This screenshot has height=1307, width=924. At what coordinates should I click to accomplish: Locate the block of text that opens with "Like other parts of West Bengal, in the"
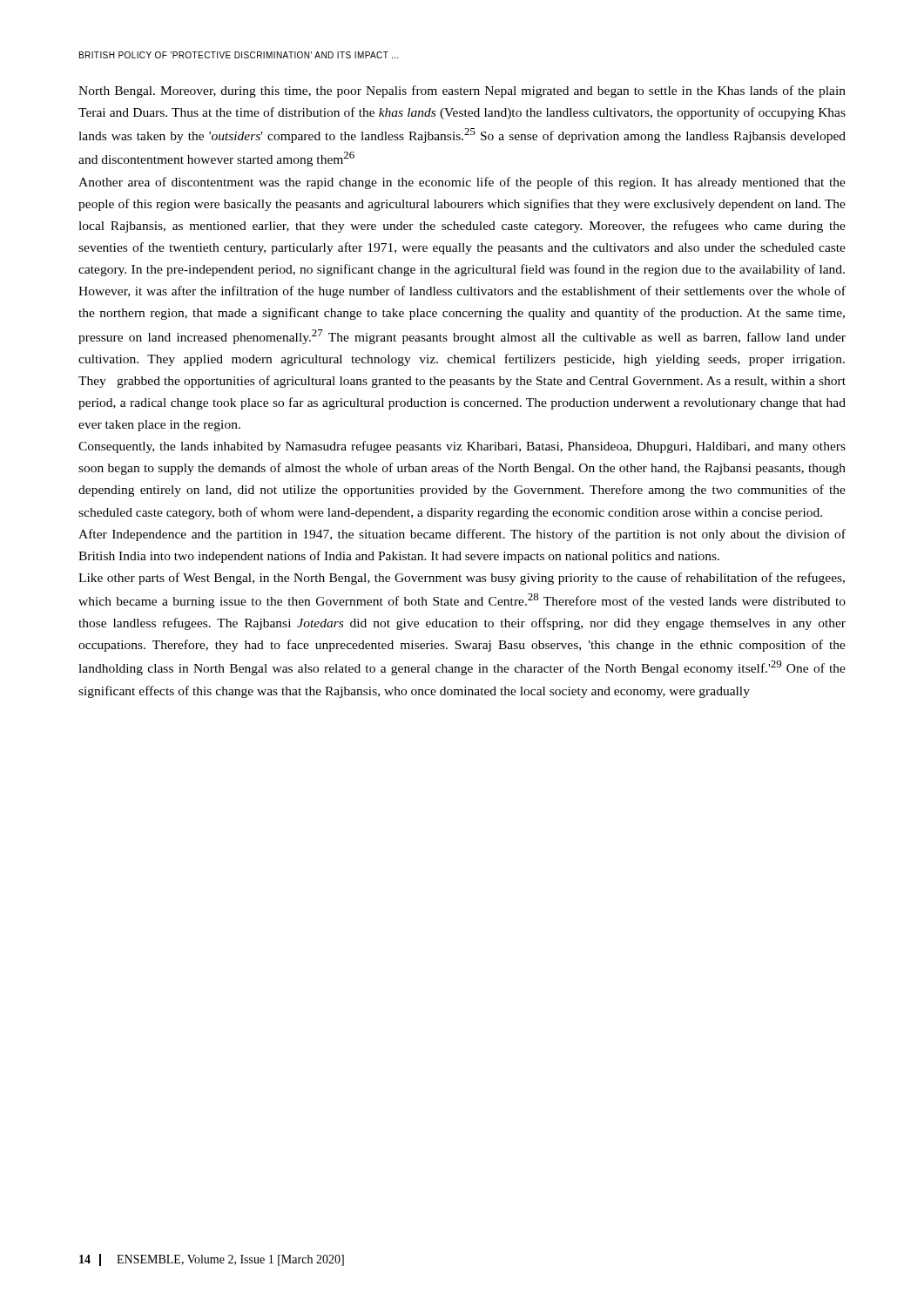462,634
